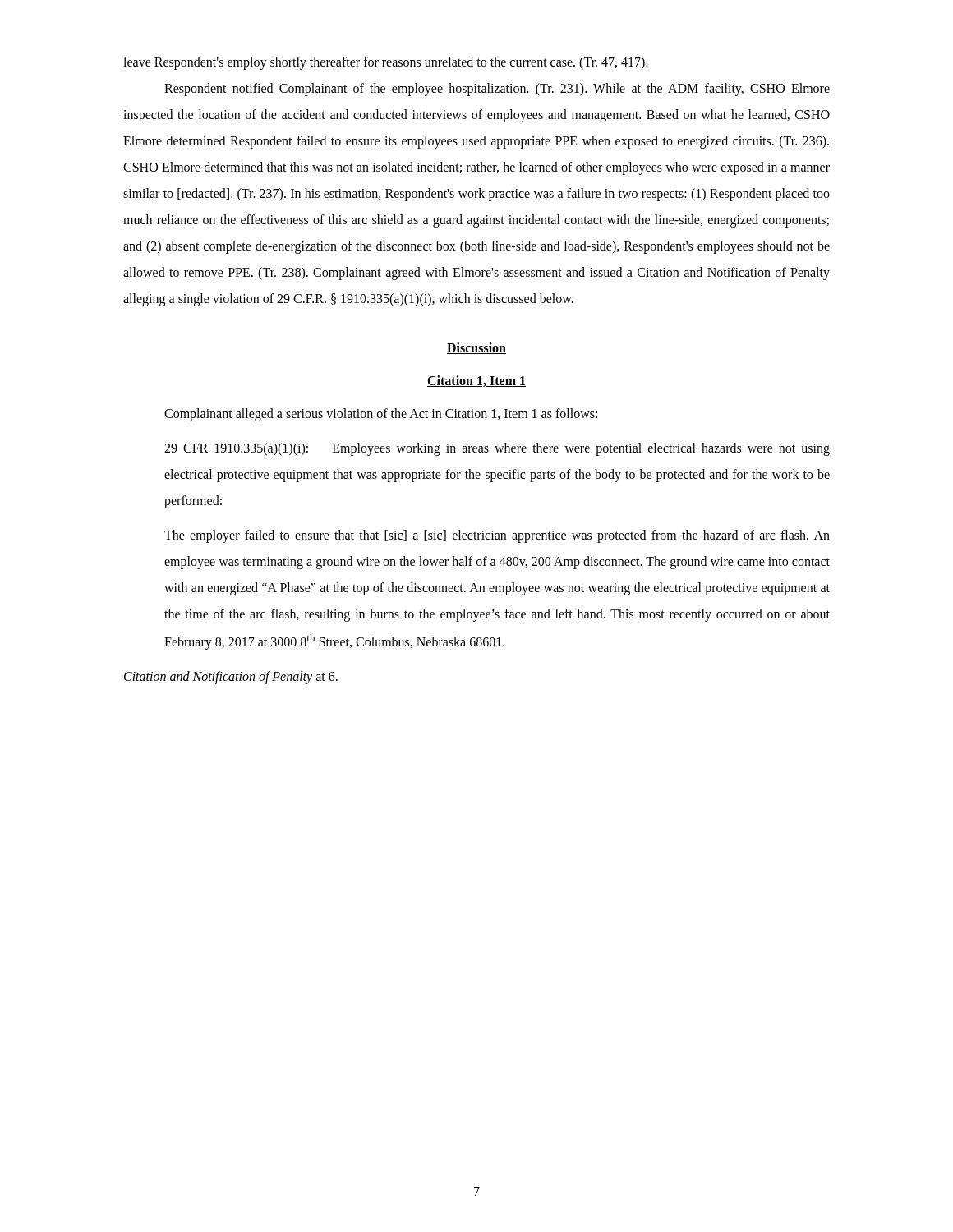
Task: Navigate to the region starting "Citation 1, Item 1"
Action: [x=476, y=381]
